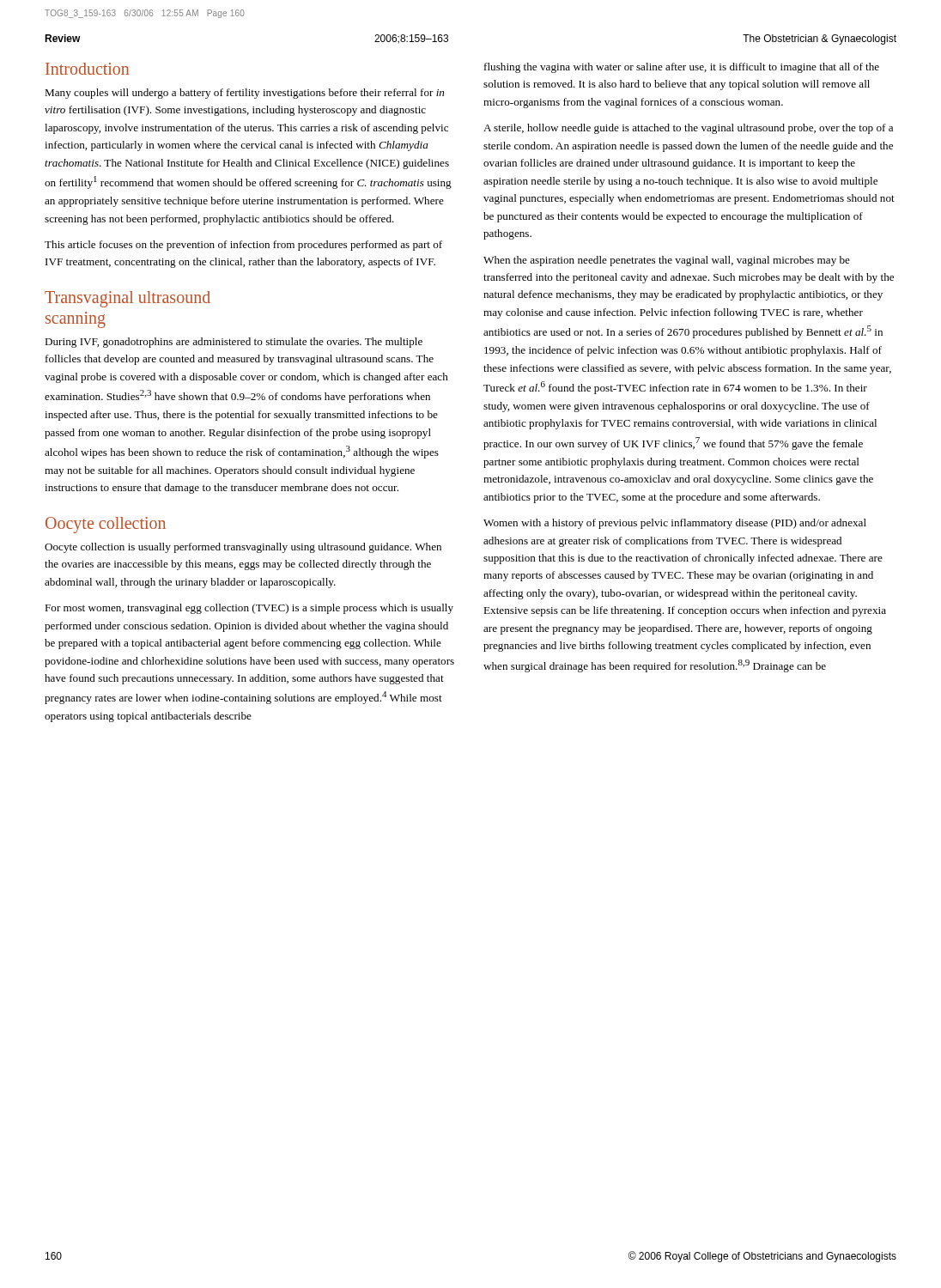Viewport: 941px width, 1288px height.
Task: Locate the text block that reads "Oocyte collection is usually performed transvaginally using"
Action: coord(251,565)
